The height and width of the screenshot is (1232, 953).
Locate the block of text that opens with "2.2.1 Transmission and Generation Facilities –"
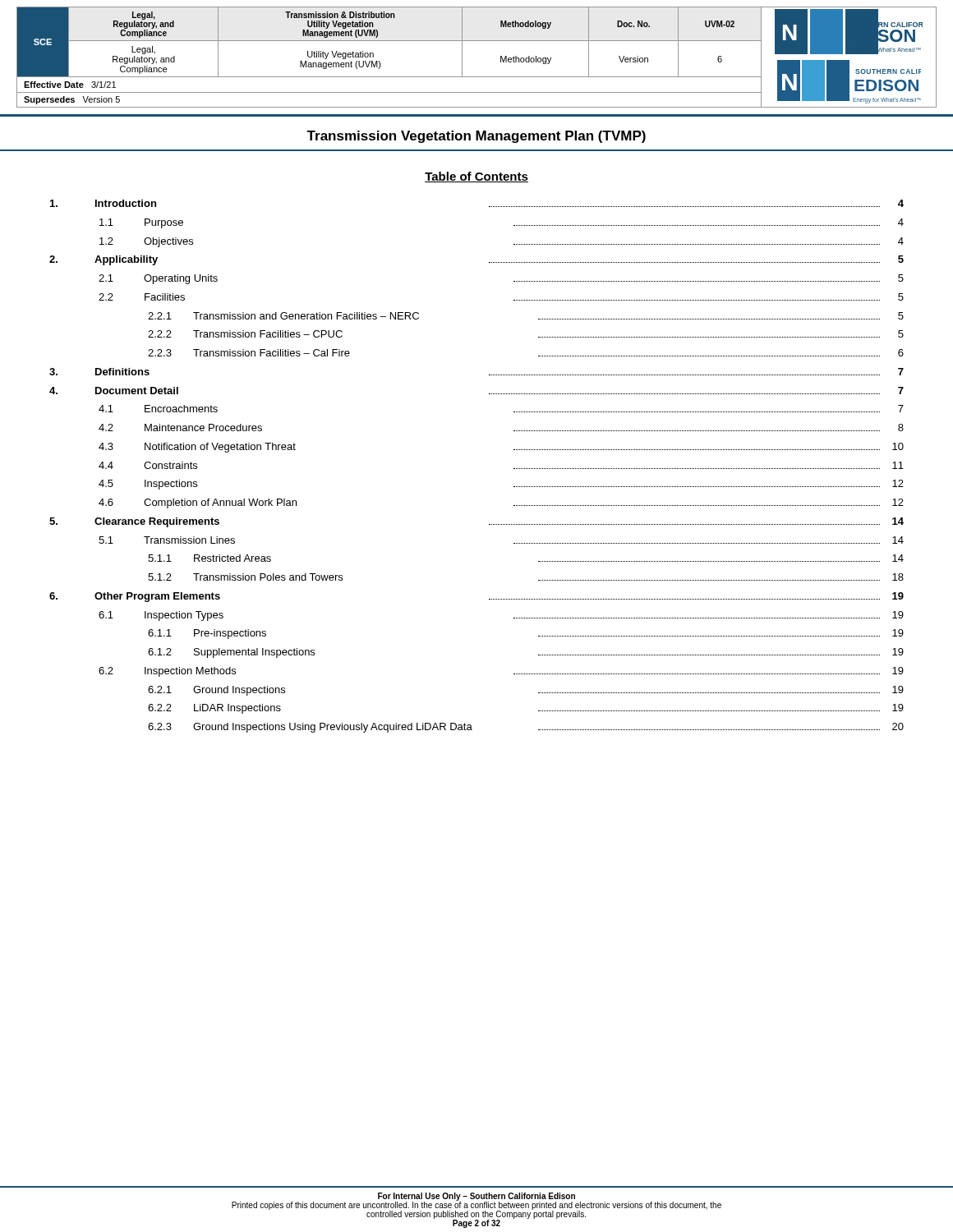point(160,316)
